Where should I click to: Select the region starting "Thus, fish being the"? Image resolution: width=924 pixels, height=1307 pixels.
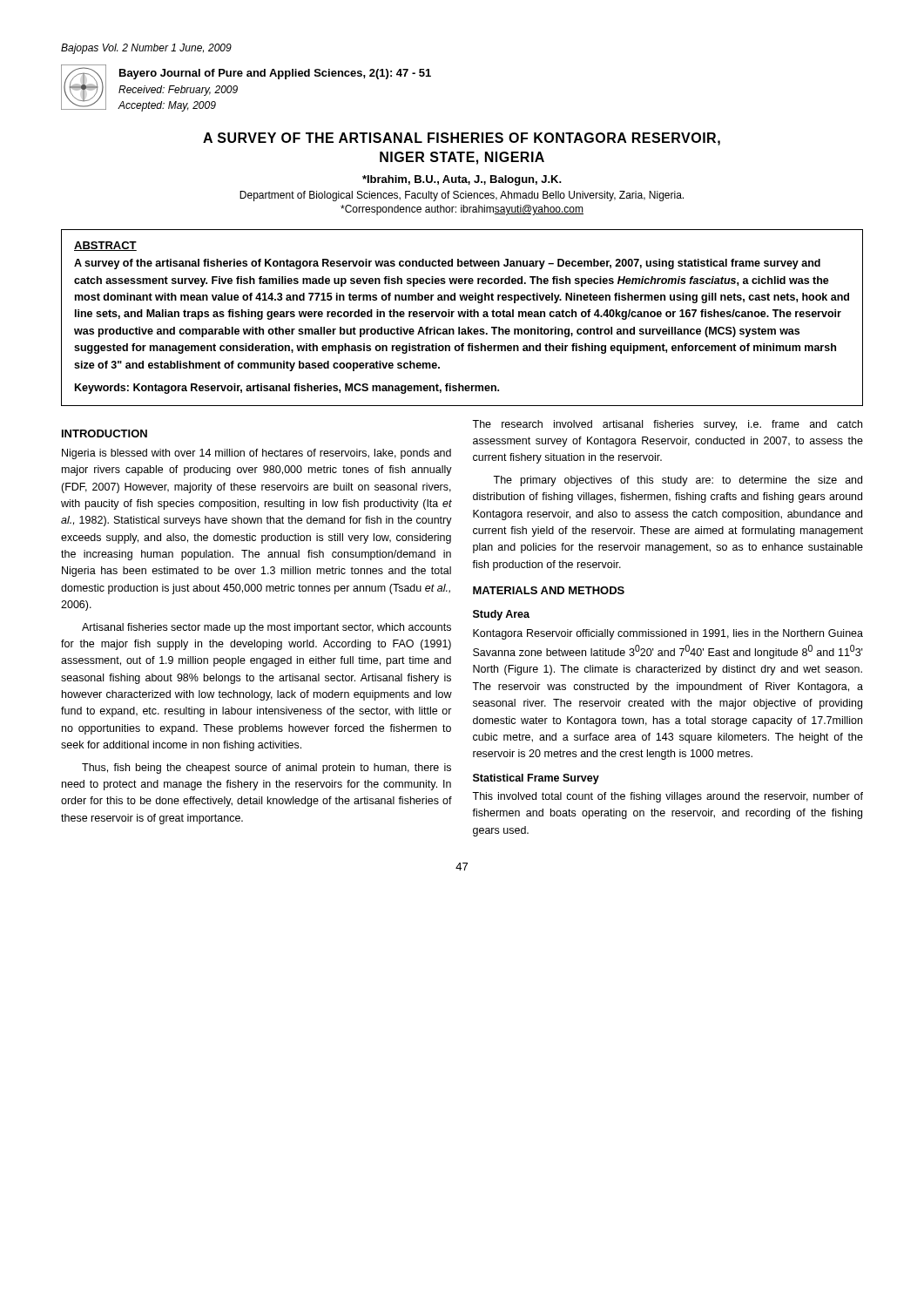[256, 793]
